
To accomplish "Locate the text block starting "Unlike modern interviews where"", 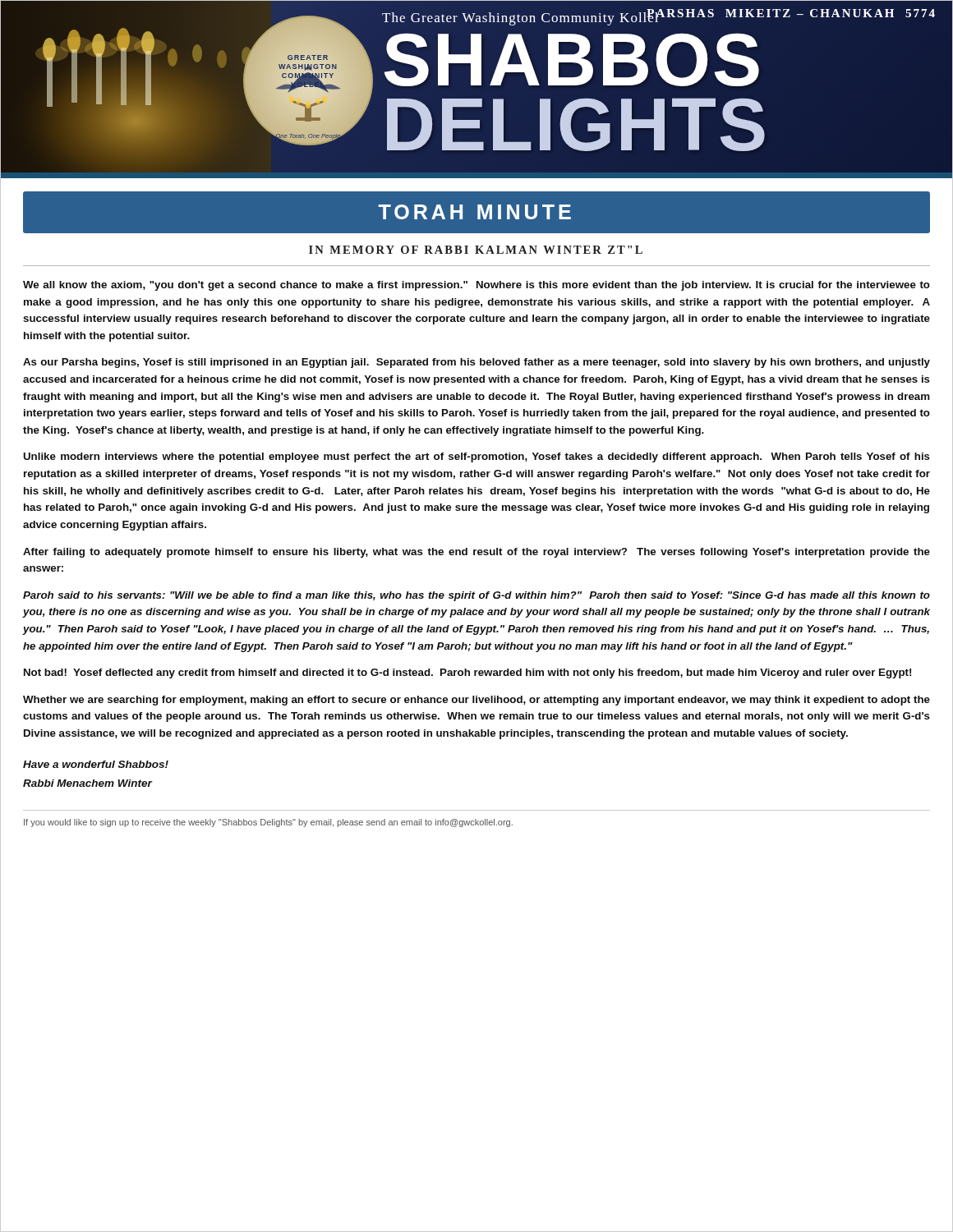I will pos(476,491).
